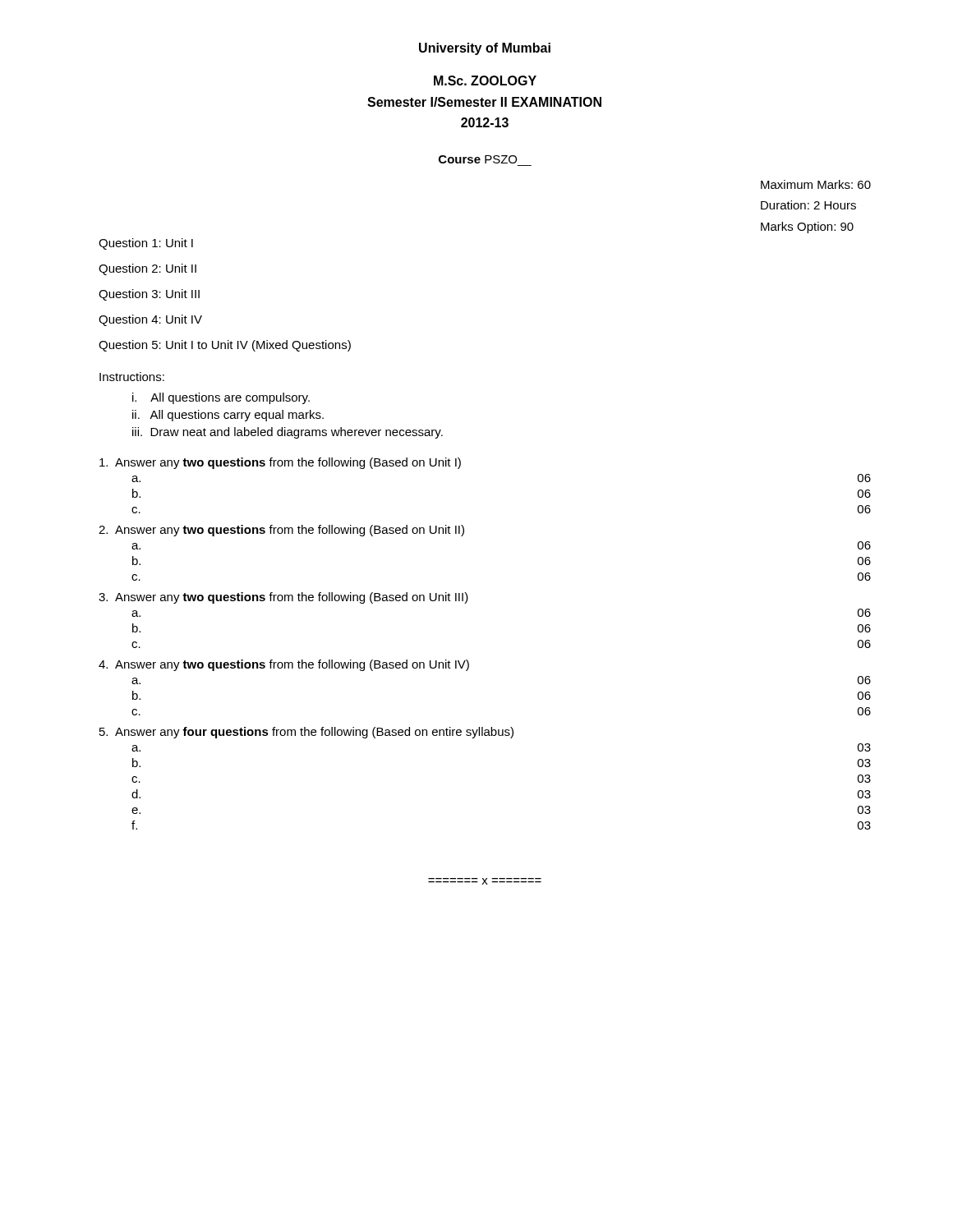The image size is (953, 1232).
Task: Locate the block of text that opens with "3. Answer any two questions"
Action: click(x=283, y=598)
